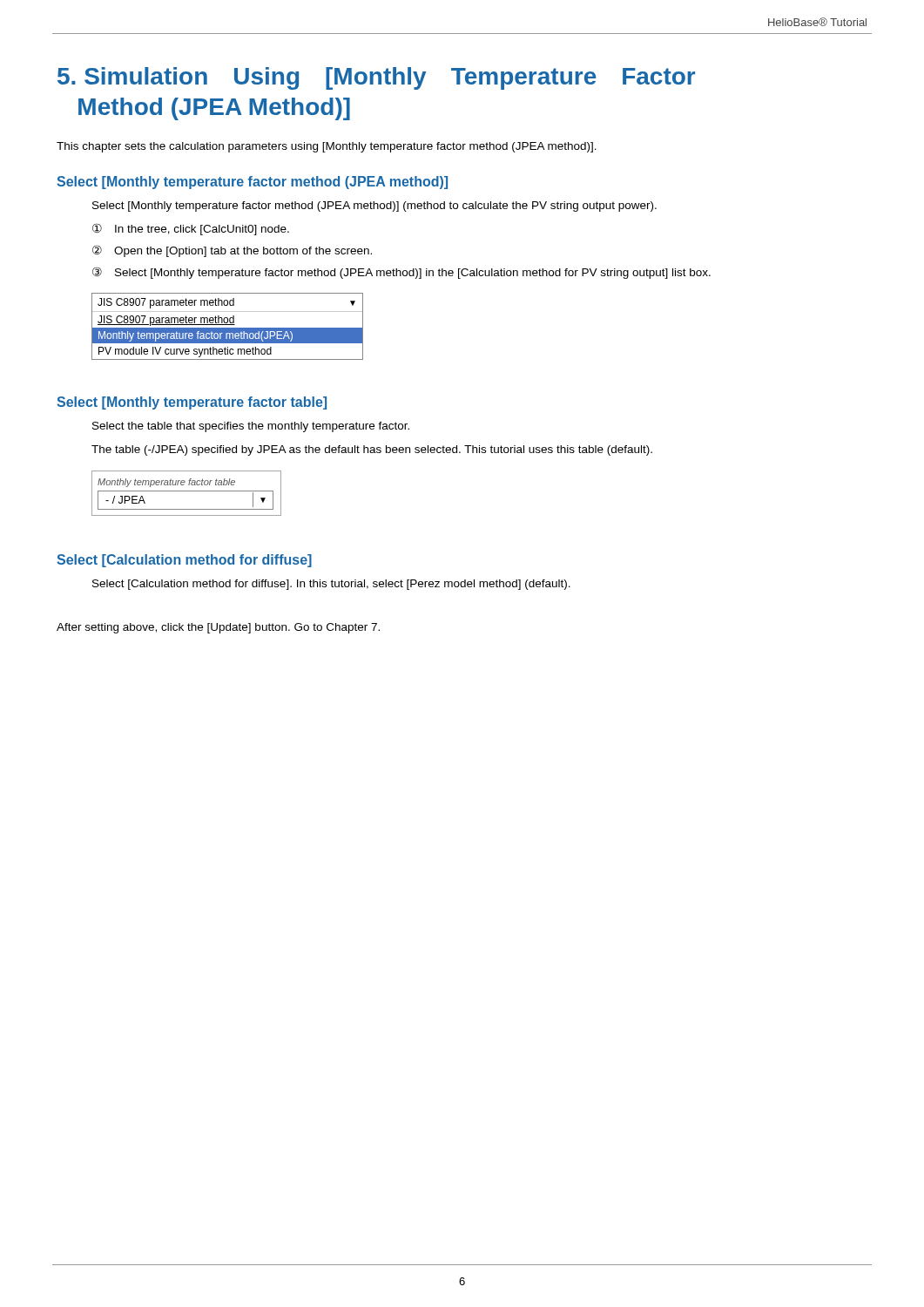The width and height of the screenshot is (924, 1307).
Task: Locate the title that opens with "5. Simulation Using [Monthly Temperature Factor Method (JPEA"
Action: (x=462, y=91)
